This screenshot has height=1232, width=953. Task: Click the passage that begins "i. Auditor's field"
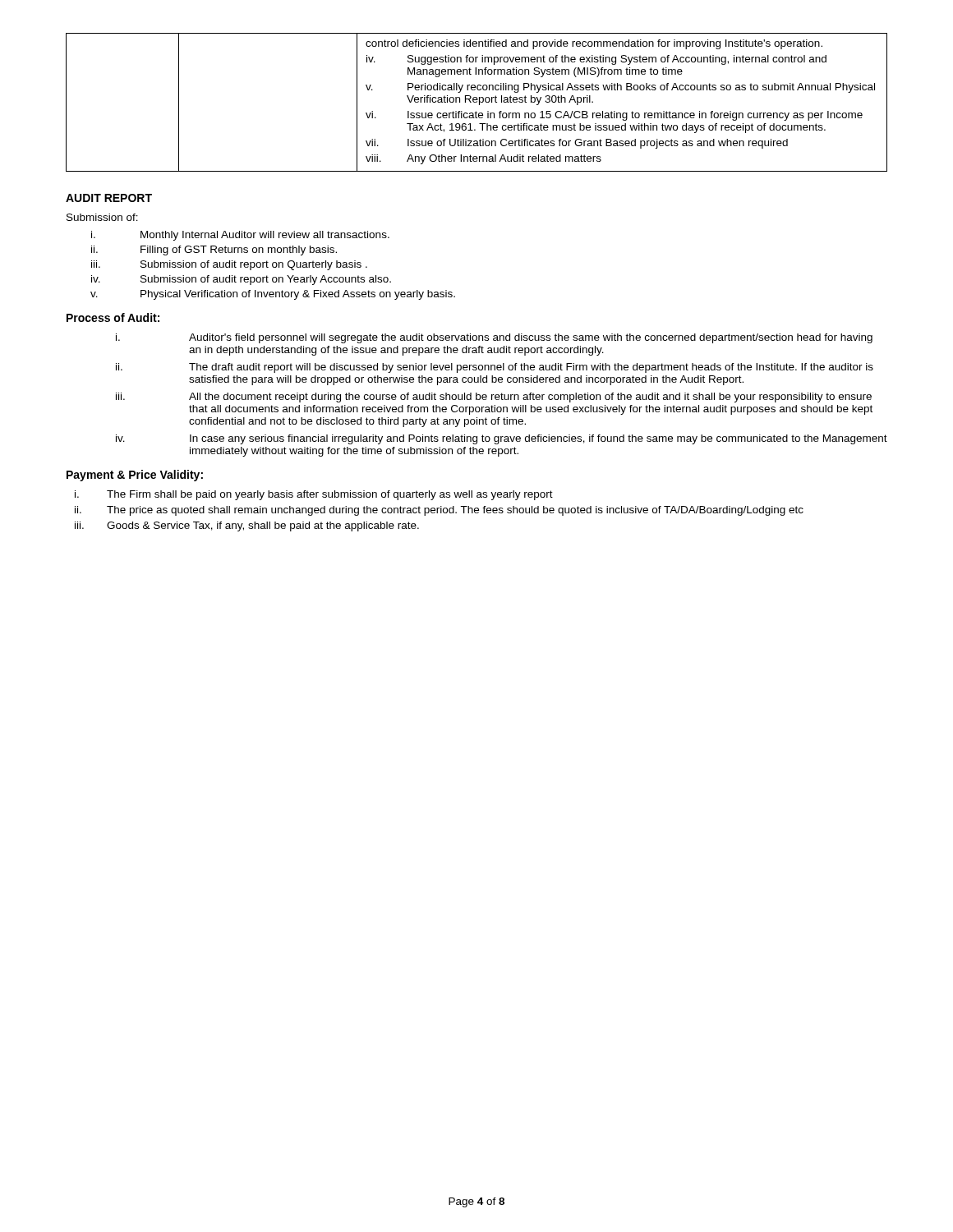pyautogui.click(x=476, y=343)
